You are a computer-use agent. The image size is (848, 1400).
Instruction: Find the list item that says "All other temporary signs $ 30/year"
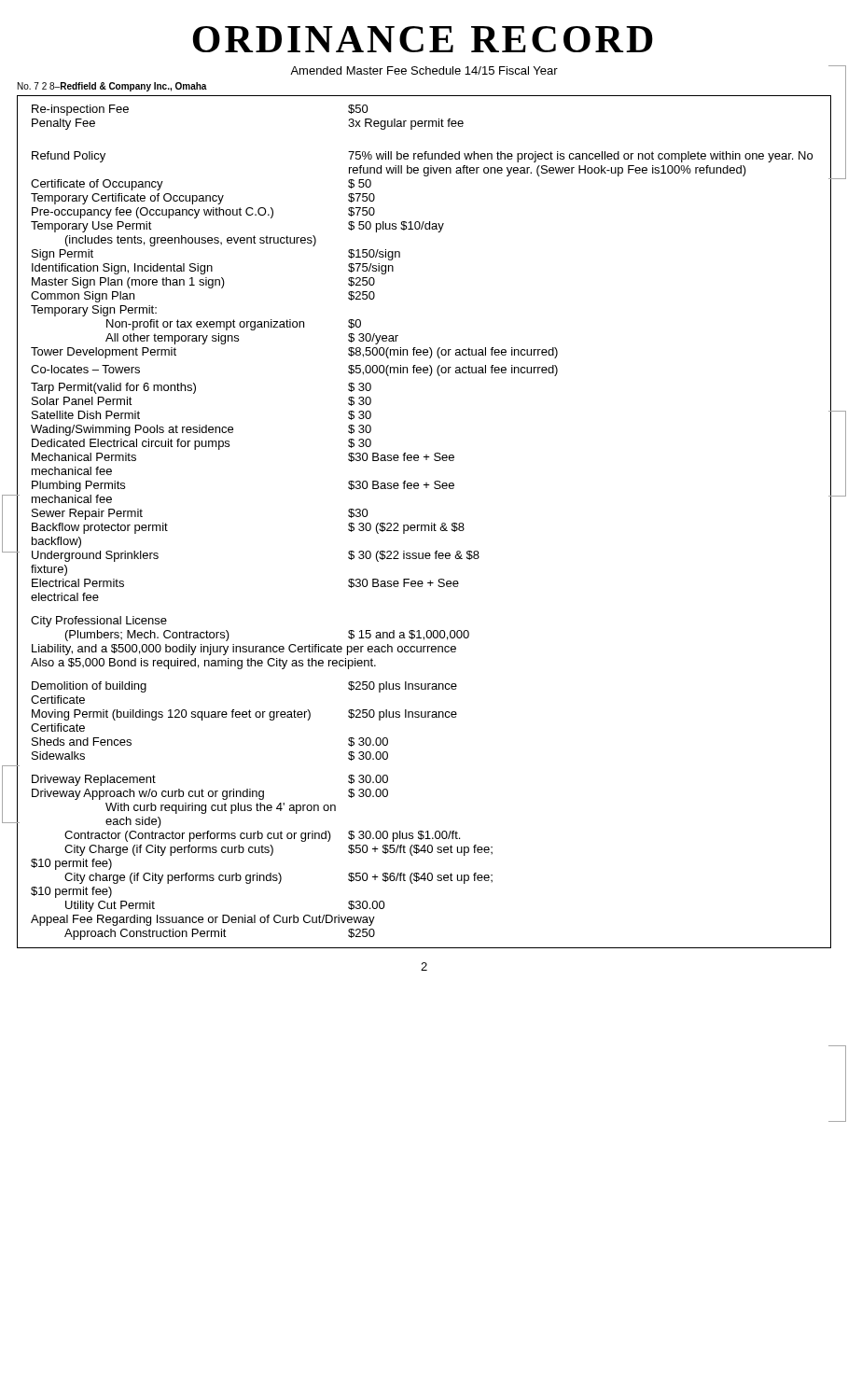coord(424,337)
